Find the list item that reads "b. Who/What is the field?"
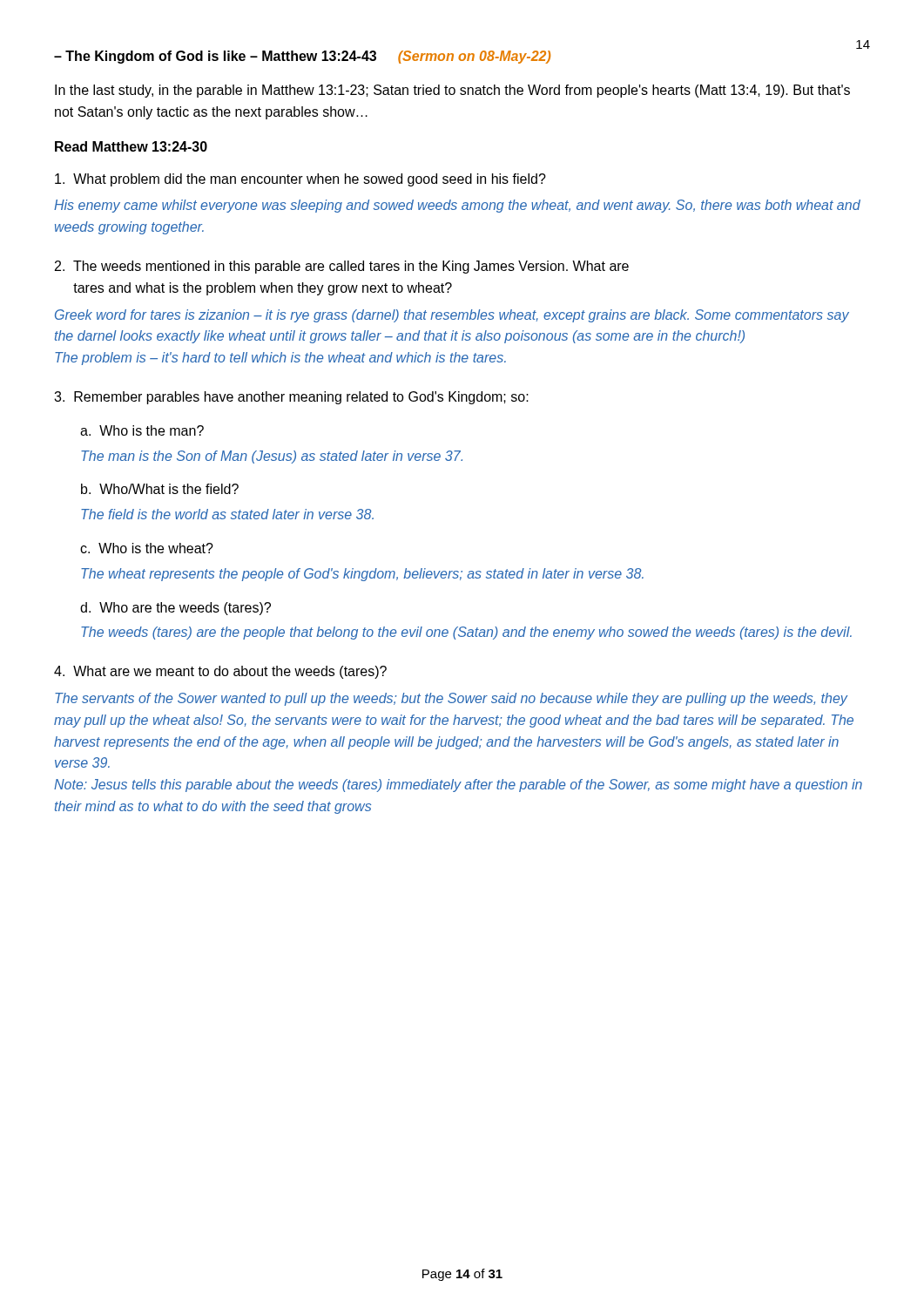924x1307 pixels. tap(159, 490)
